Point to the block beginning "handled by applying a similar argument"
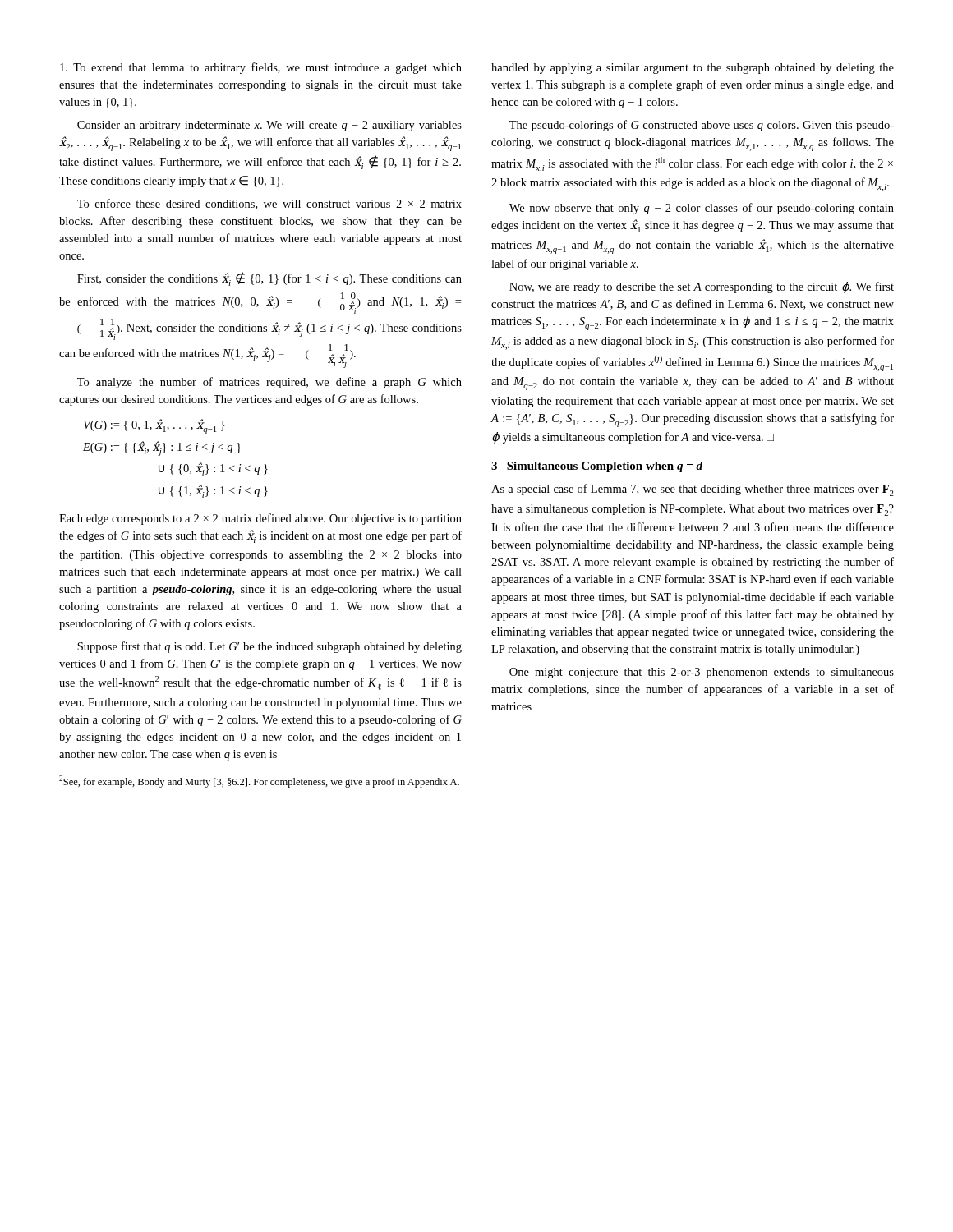This screenshot has width=953, height=1232. coord(693,253)
